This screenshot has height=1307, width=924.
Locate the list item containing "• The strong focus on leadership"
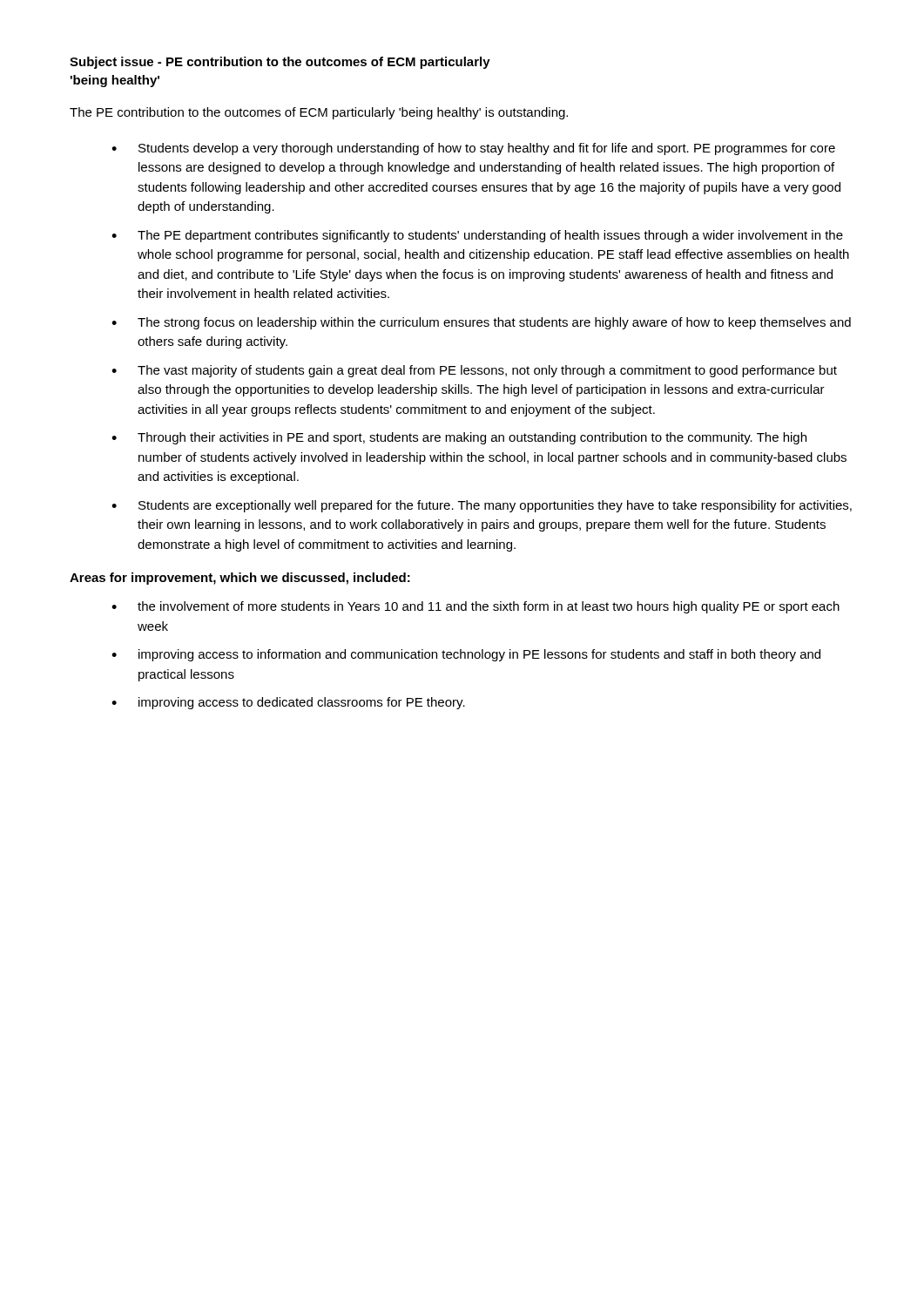pos(483,332)
